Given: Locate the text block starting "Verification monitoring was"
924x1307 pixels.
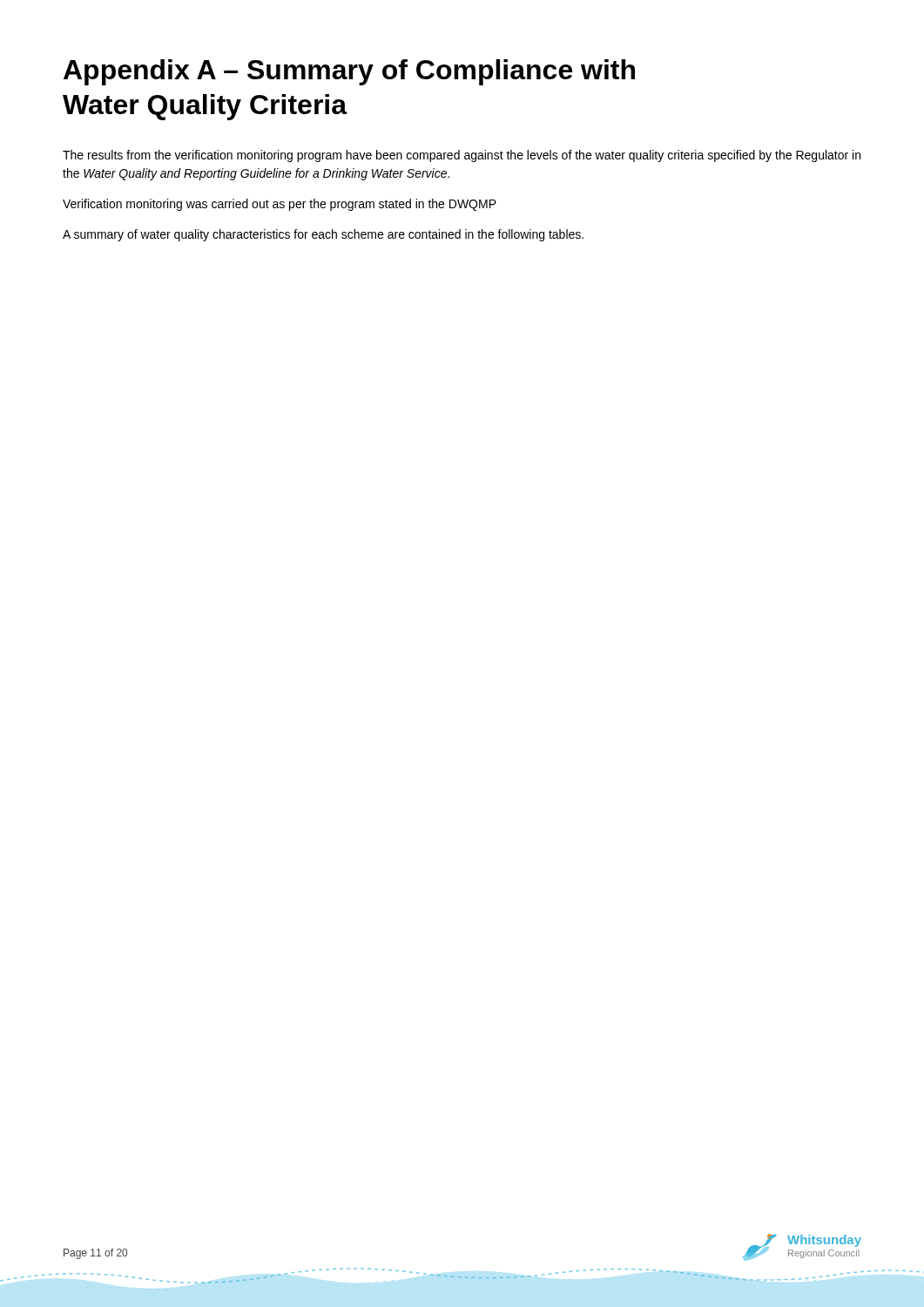Looking at the screenshot, I should [x=280, y=204].
